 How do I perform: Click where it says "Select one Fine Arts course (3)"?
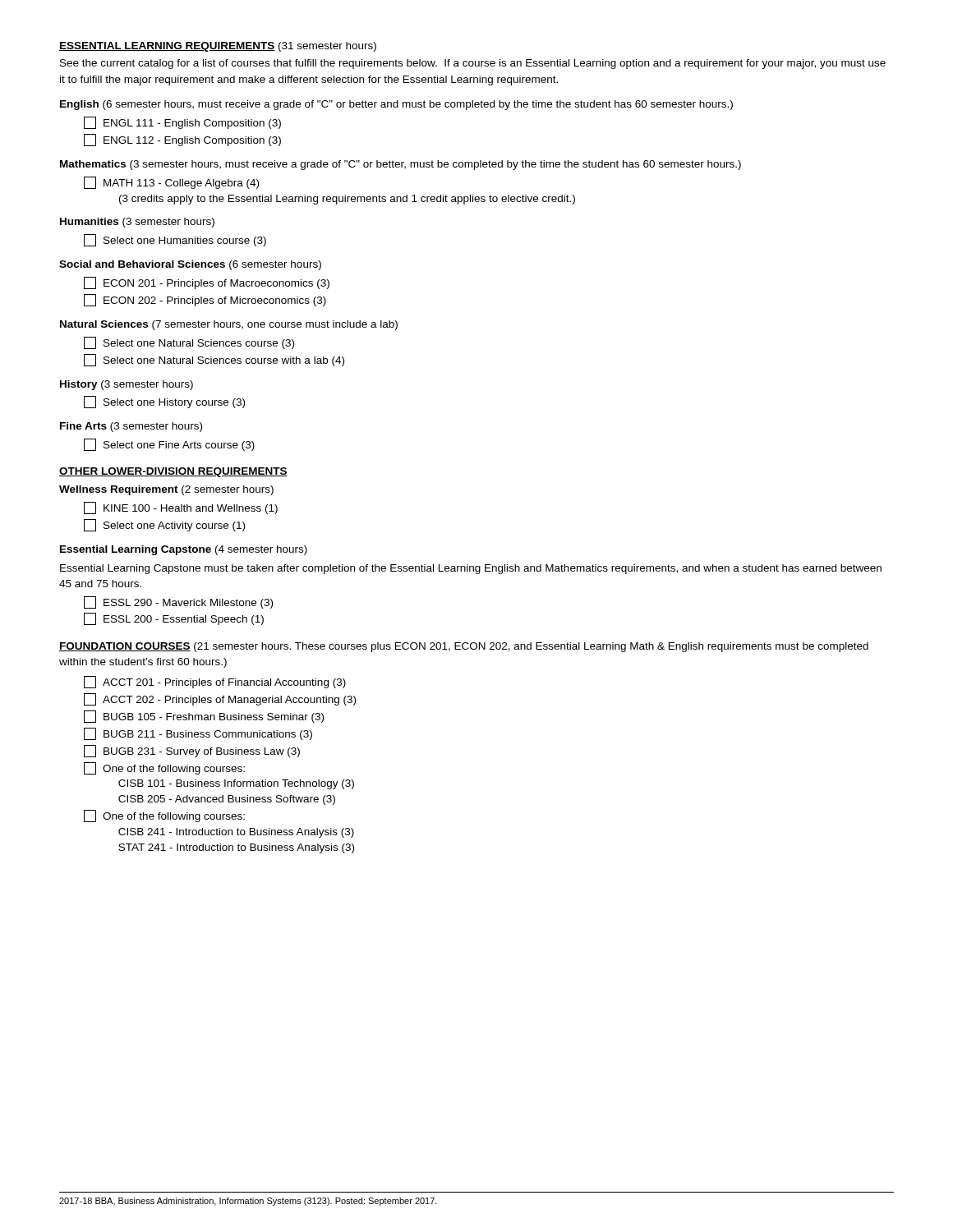point(169,445)
